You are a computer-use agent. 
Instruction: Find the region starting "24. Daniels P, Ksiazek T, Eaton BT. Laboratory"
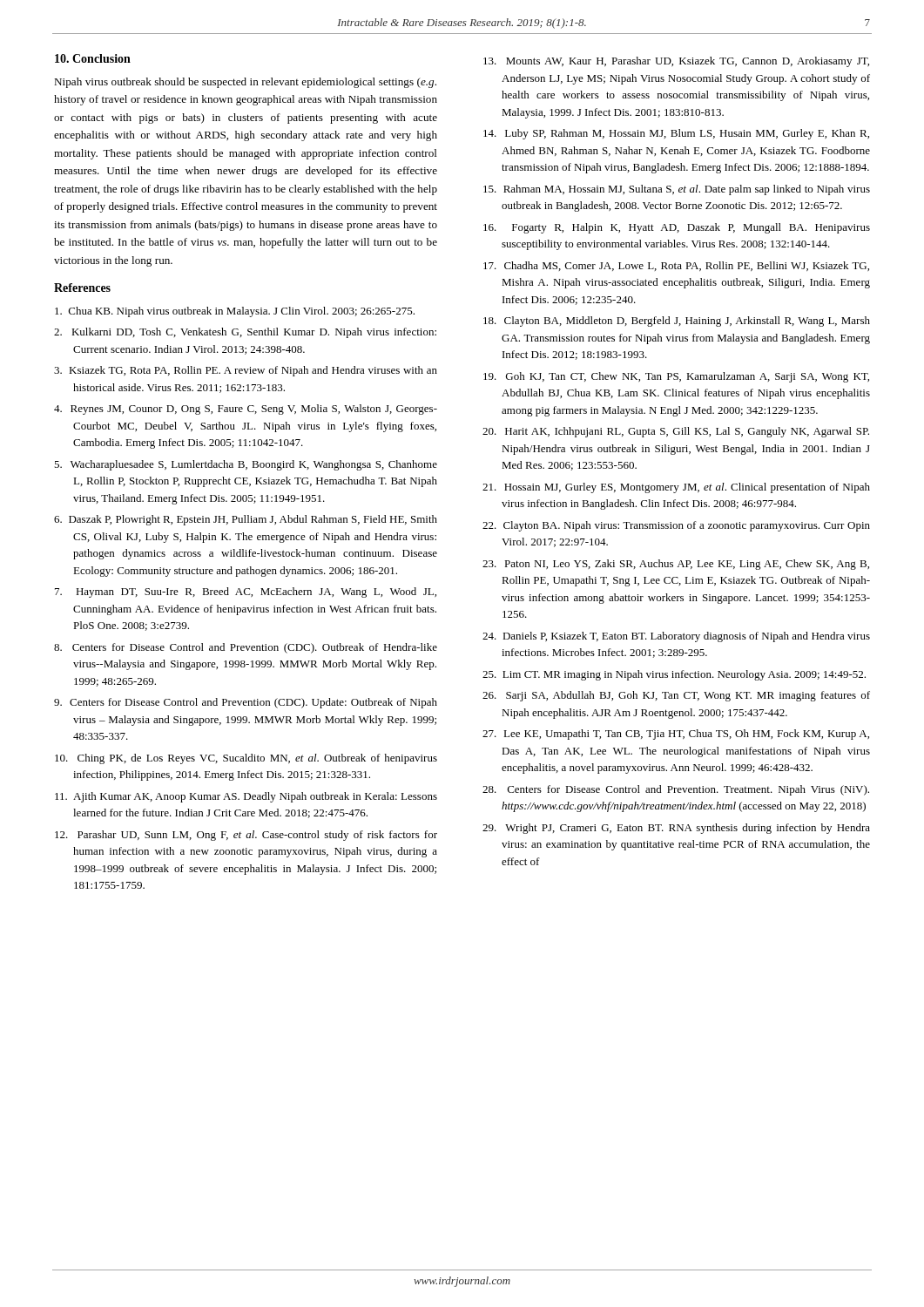pyautogui.click(x=676, y=644)
